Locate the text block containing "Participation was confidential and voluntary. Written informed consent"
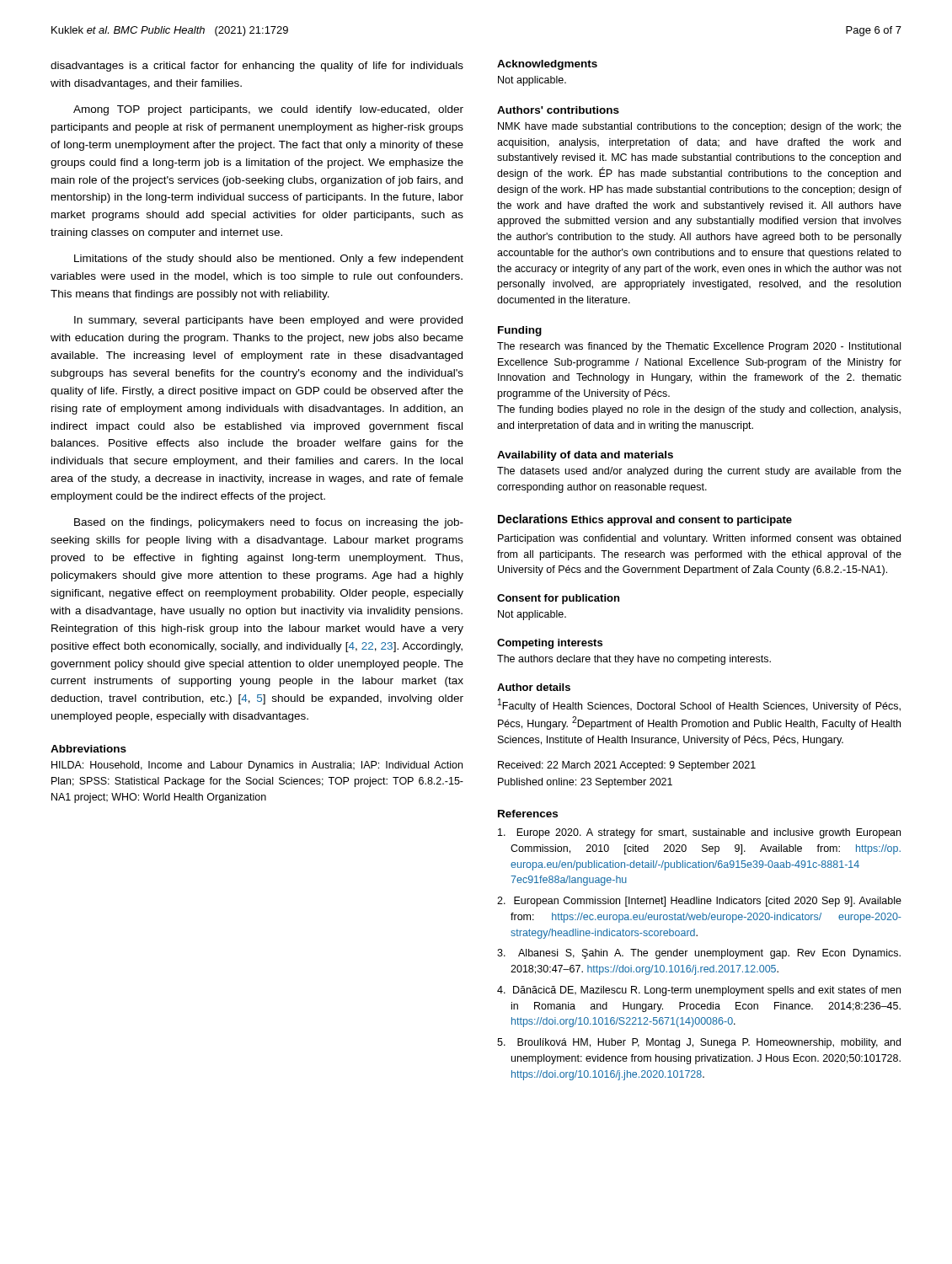The width and height of the screenshot is (952, 1264). 699,554
